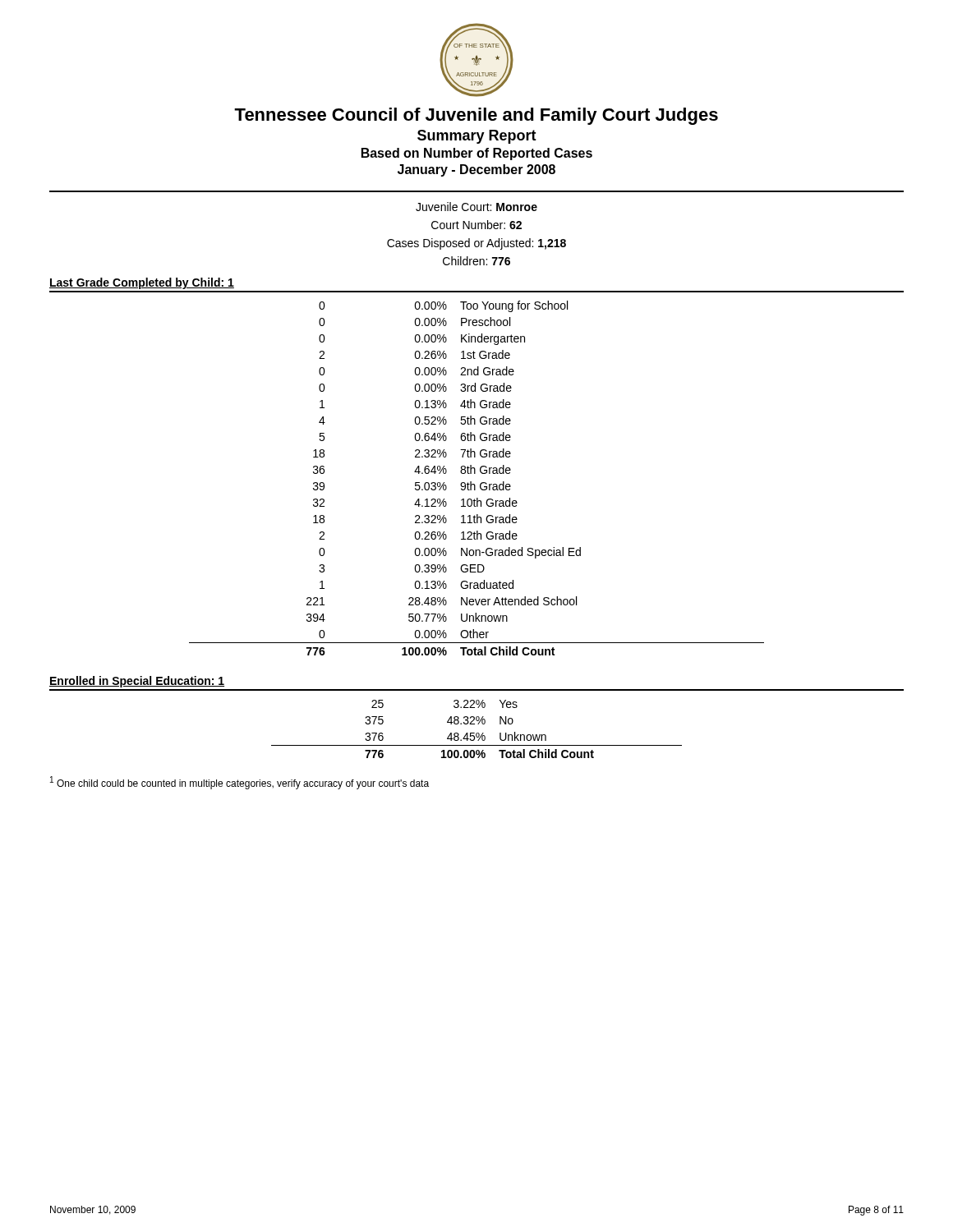Click on the section header that reads "Last Grade Completed"
This screenshot has height=1232, width=953.
pyautogui.click(x=142, y=283)
